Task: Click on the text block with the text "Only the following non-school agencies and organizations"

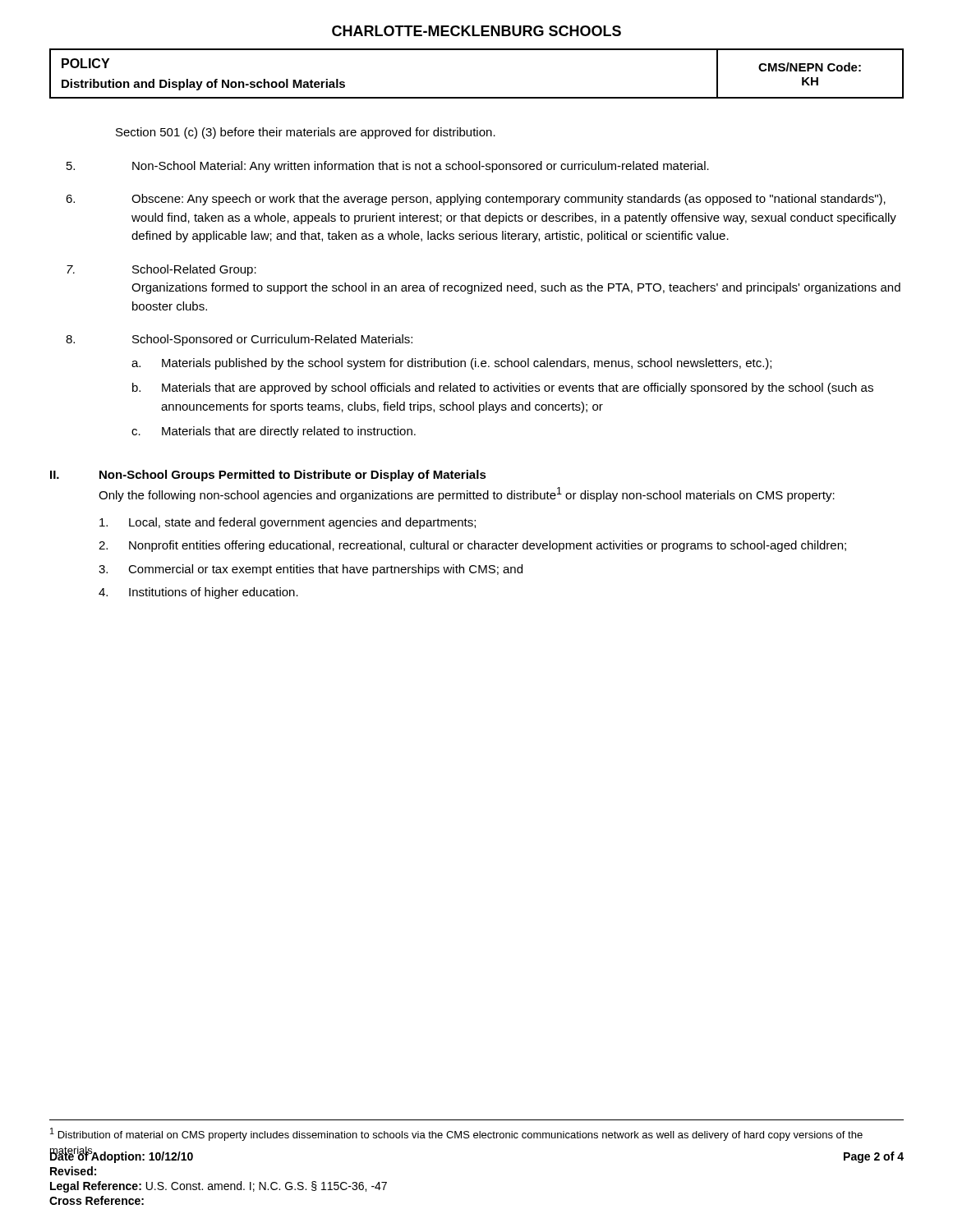Action: tap(467, 494)
